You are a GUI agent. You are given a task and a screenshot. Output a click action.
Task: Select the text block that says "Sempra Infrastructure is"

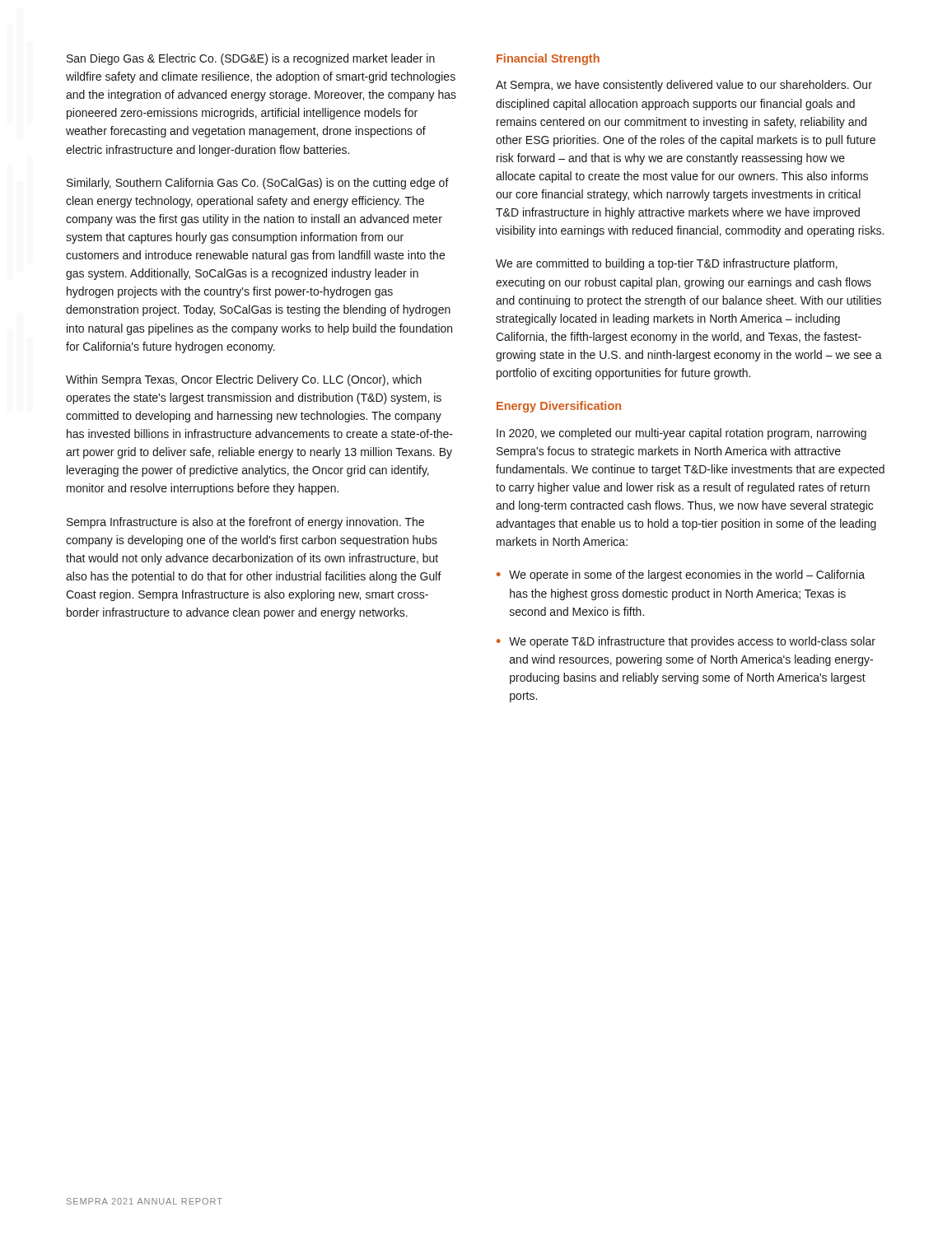pyautogui.click(x=253, y=567)
